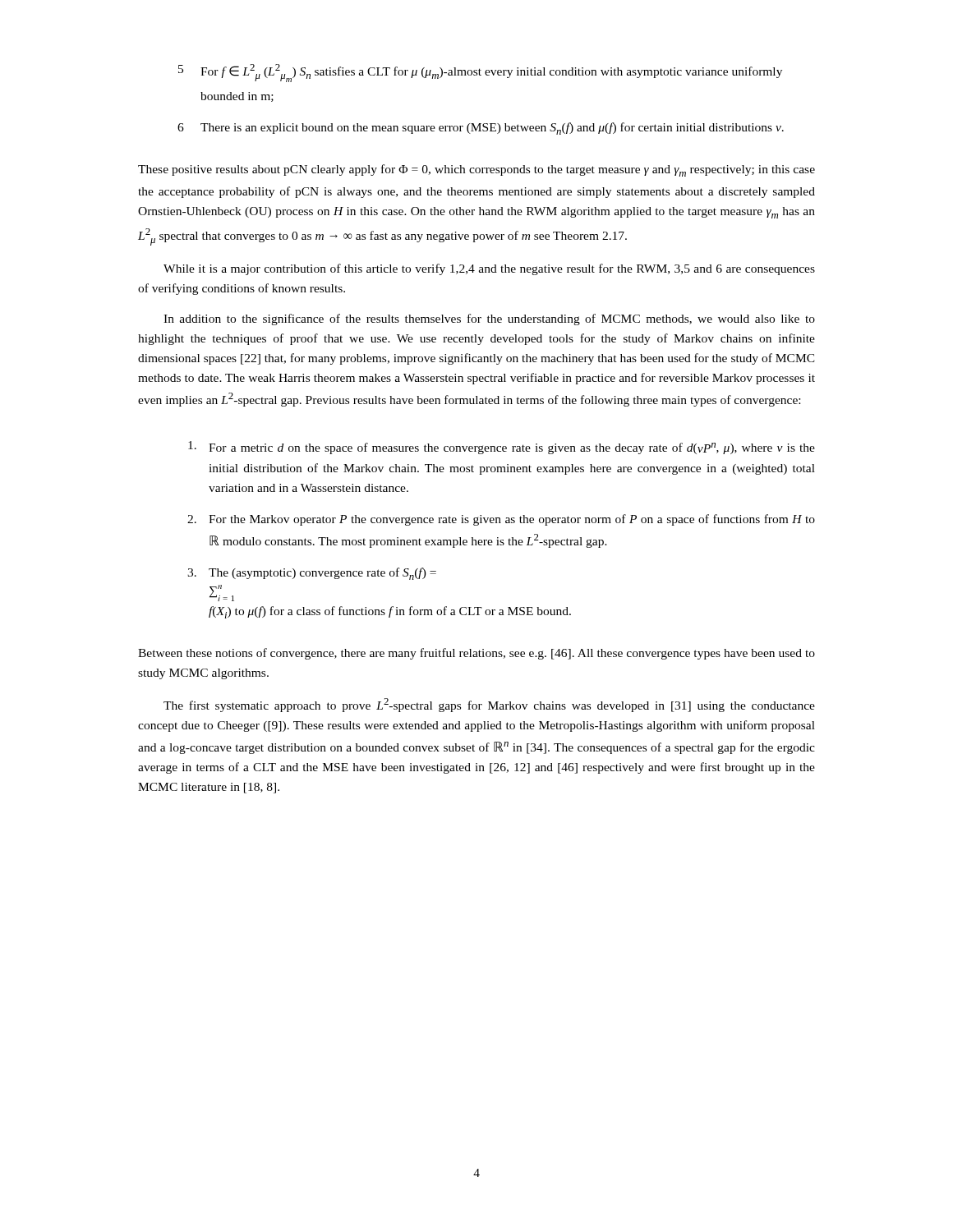Select the text block starting "3. The (asymptotic) convergence"
Screen dimensions: 1232x953
312,574
